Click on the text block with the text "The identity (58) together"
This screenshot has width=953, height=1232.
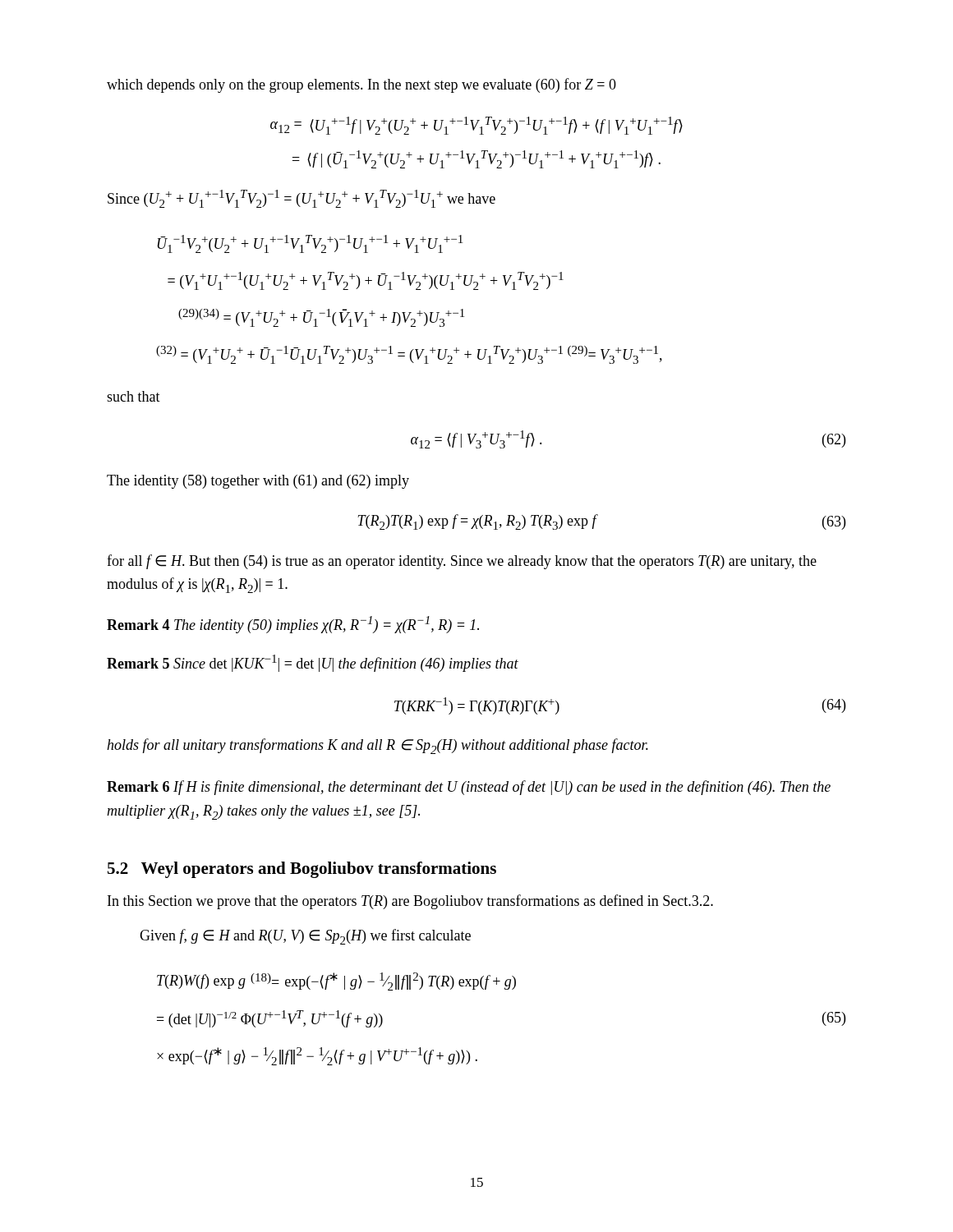[258, 480]
